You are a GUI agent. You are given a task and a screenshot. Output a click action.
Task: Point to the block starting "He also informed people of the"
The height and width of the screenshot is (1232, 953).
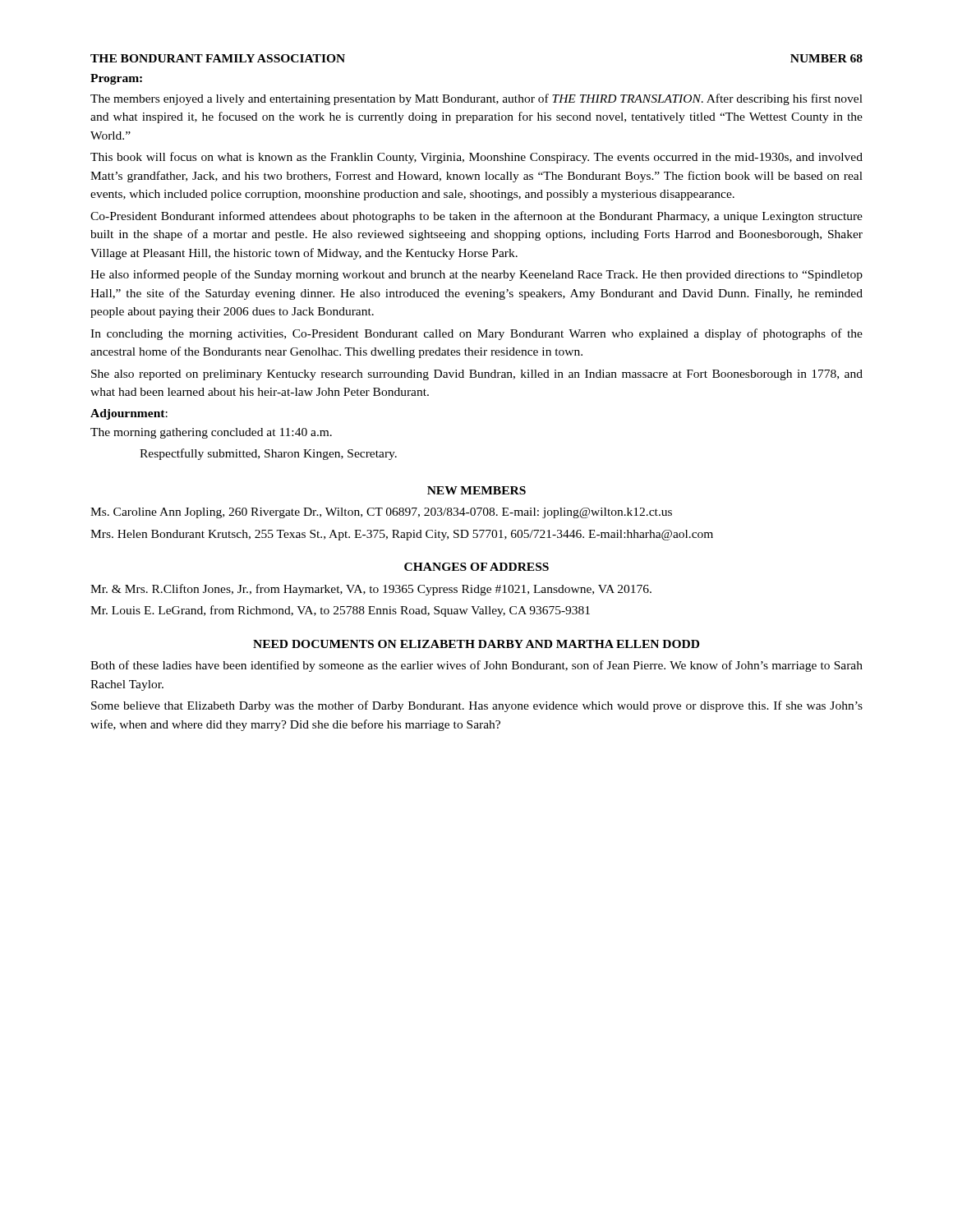[476, 293]
